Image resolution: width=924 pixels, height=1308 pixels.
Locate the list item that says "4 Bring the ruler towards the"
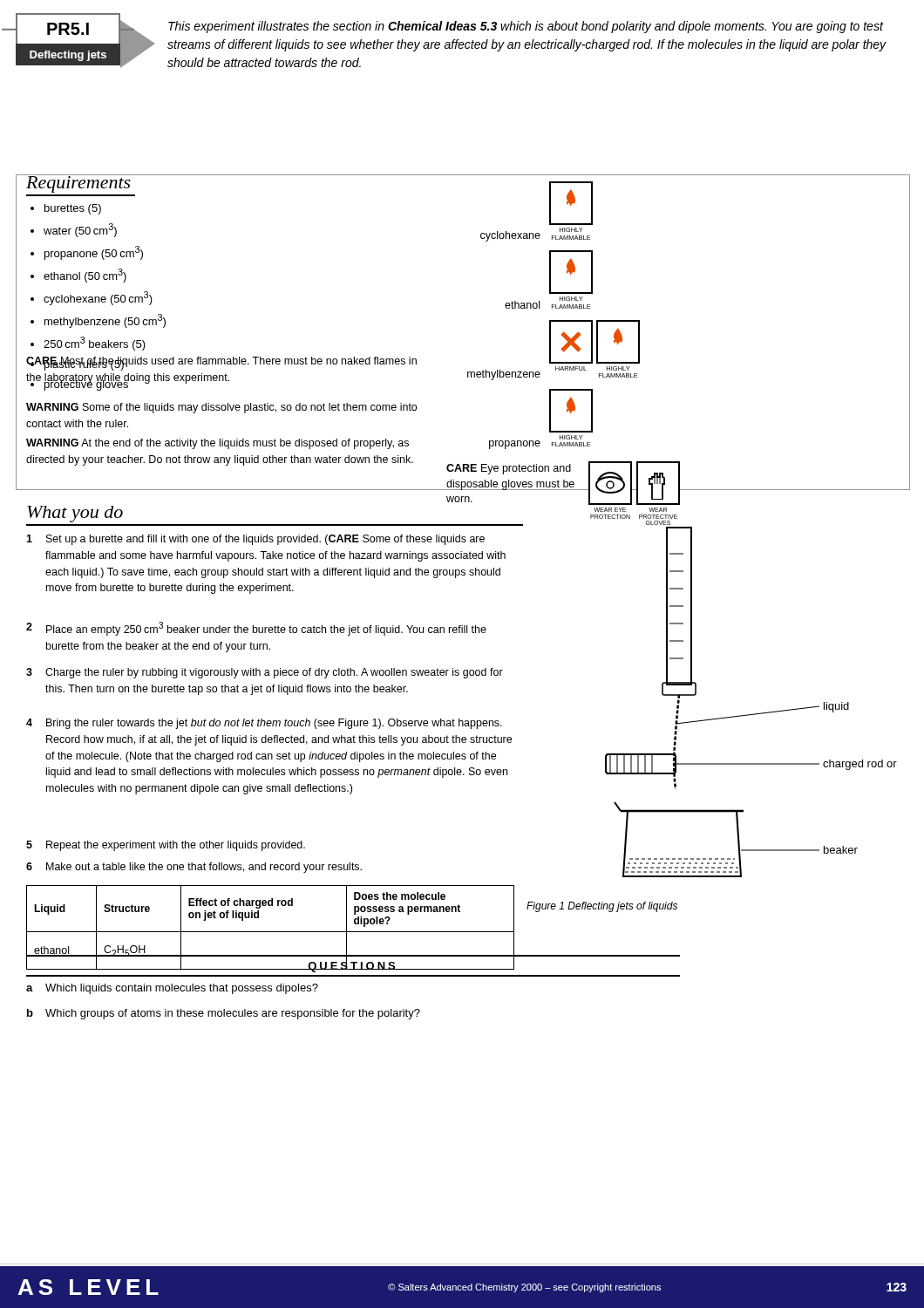[x=270, y=756]
